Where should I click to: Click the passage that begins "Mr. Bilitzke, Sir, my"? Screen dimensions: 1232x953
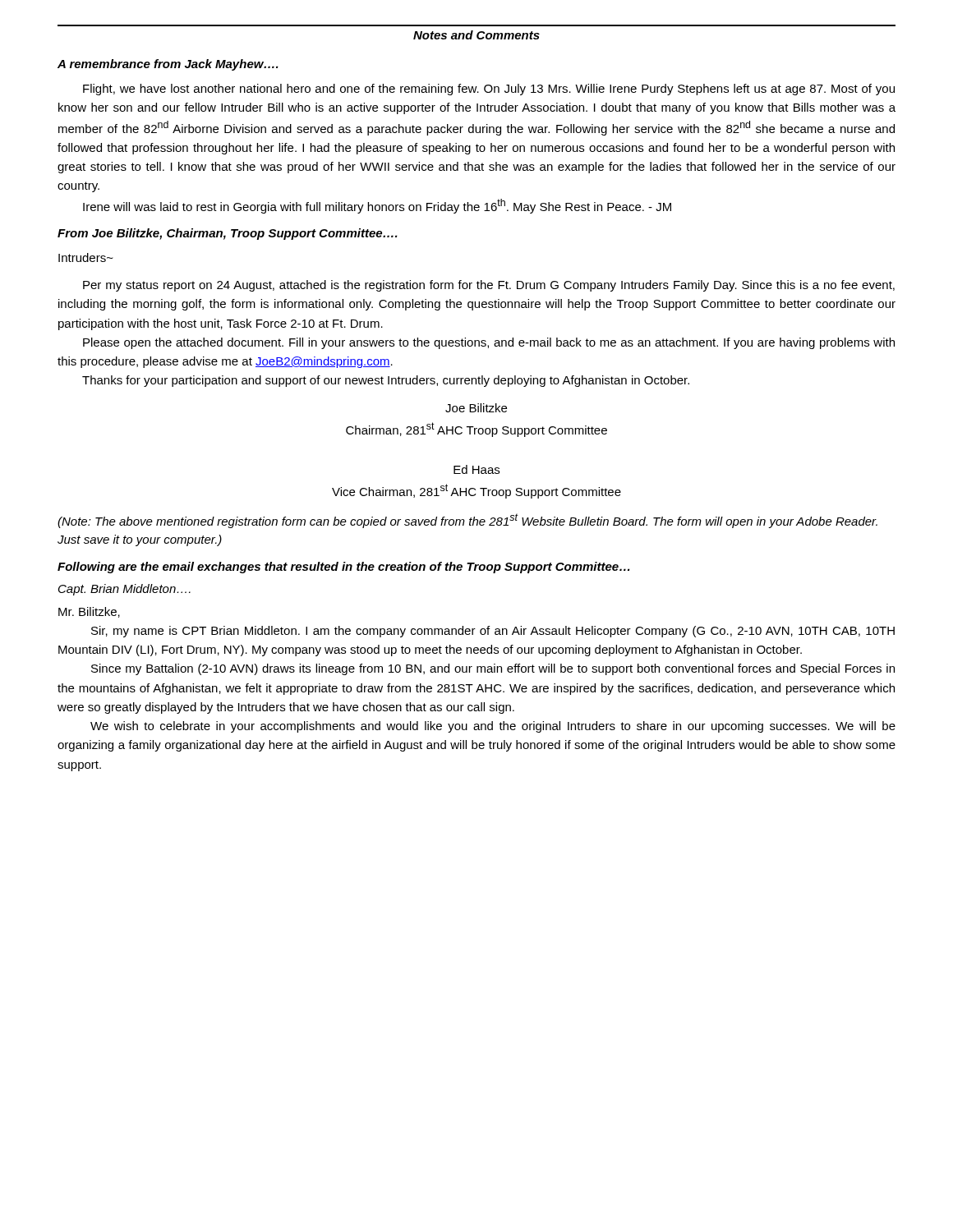(476, 687)
